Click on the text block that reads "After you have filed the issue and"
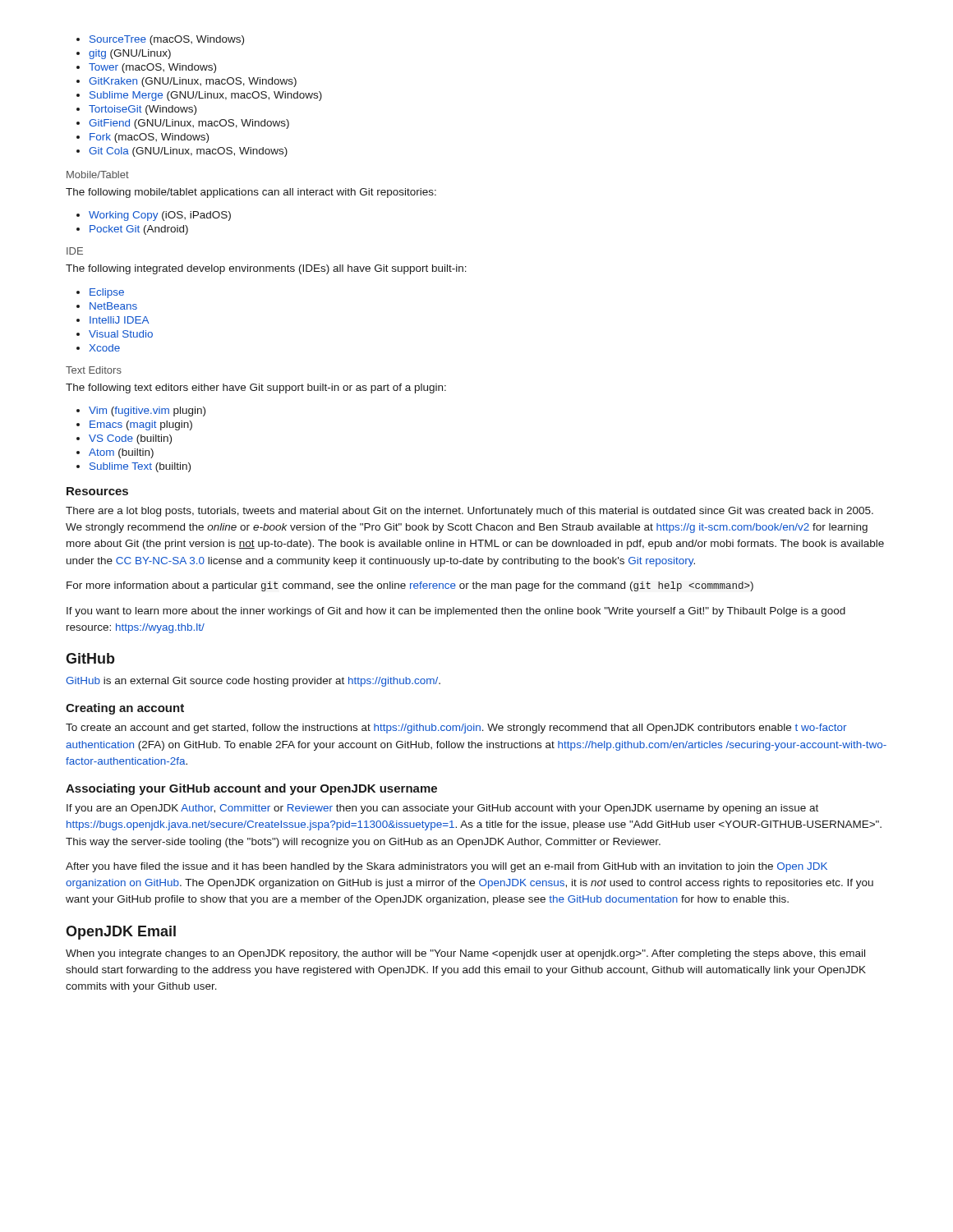 point(470,882)
